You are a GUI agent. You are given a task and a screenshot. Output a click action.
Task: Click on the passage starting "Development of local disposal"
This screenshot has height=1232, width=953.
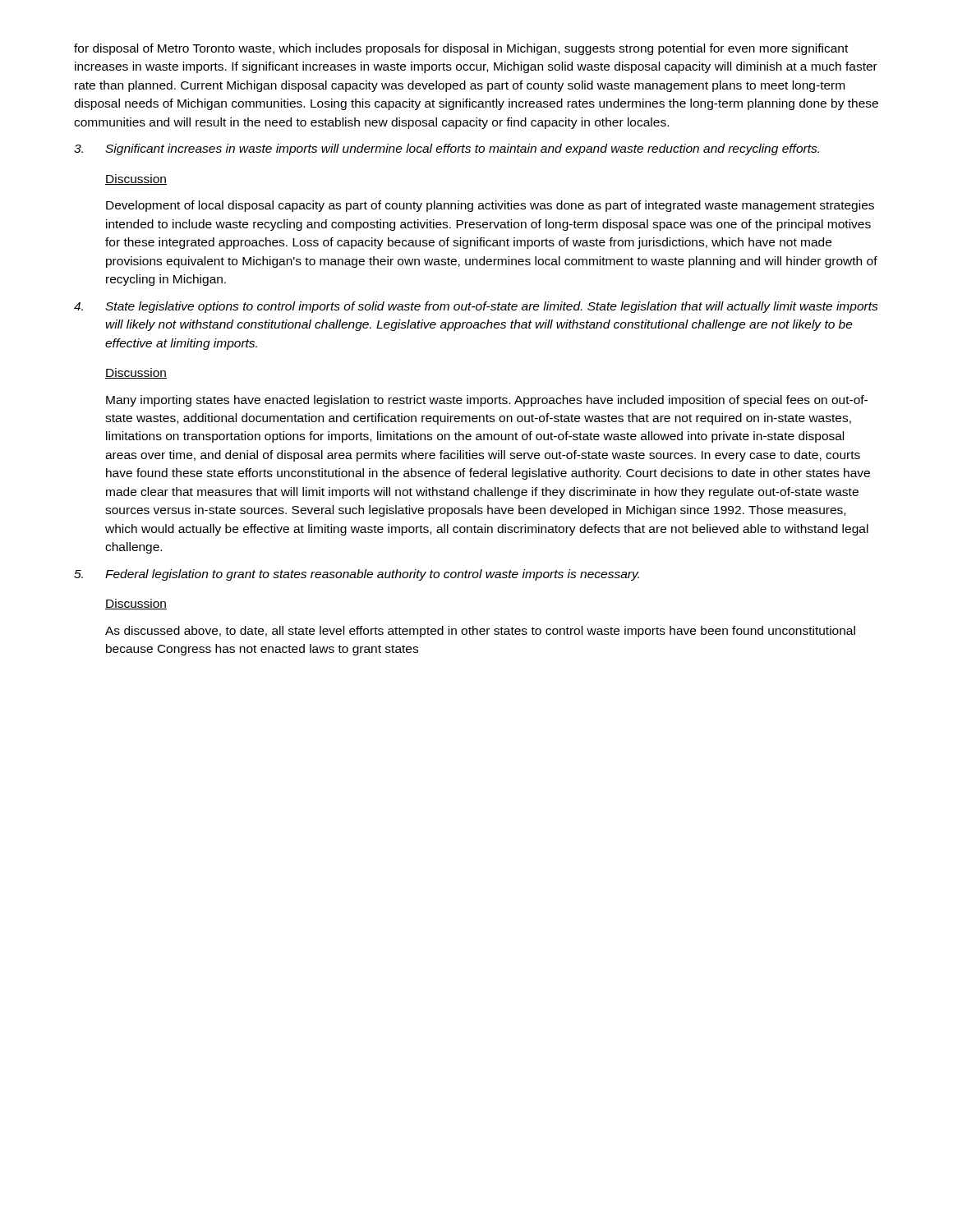tap(492, 243)
